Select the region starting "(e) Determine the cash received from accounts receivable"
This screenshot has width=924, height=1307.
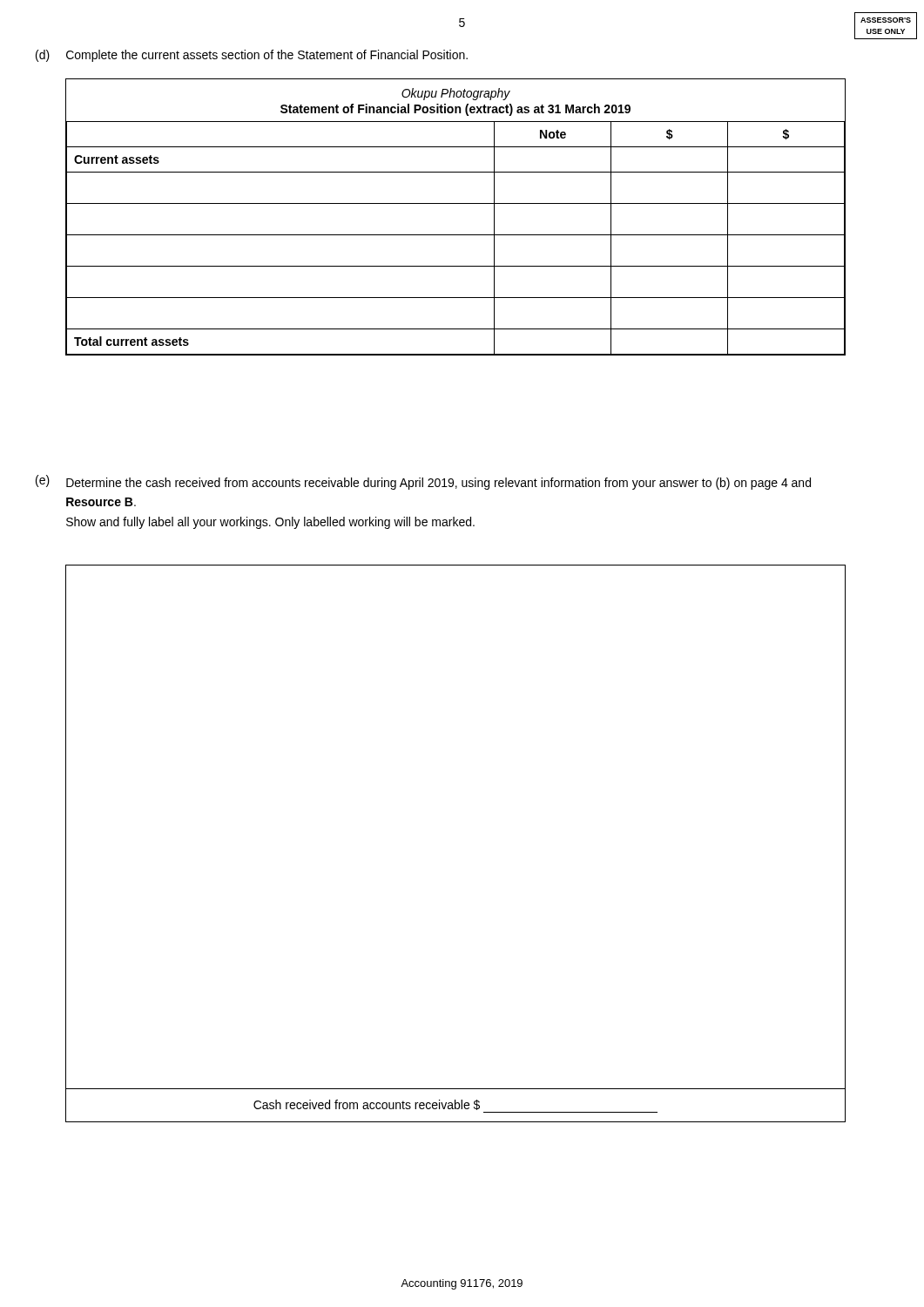(x=423, y=482)
